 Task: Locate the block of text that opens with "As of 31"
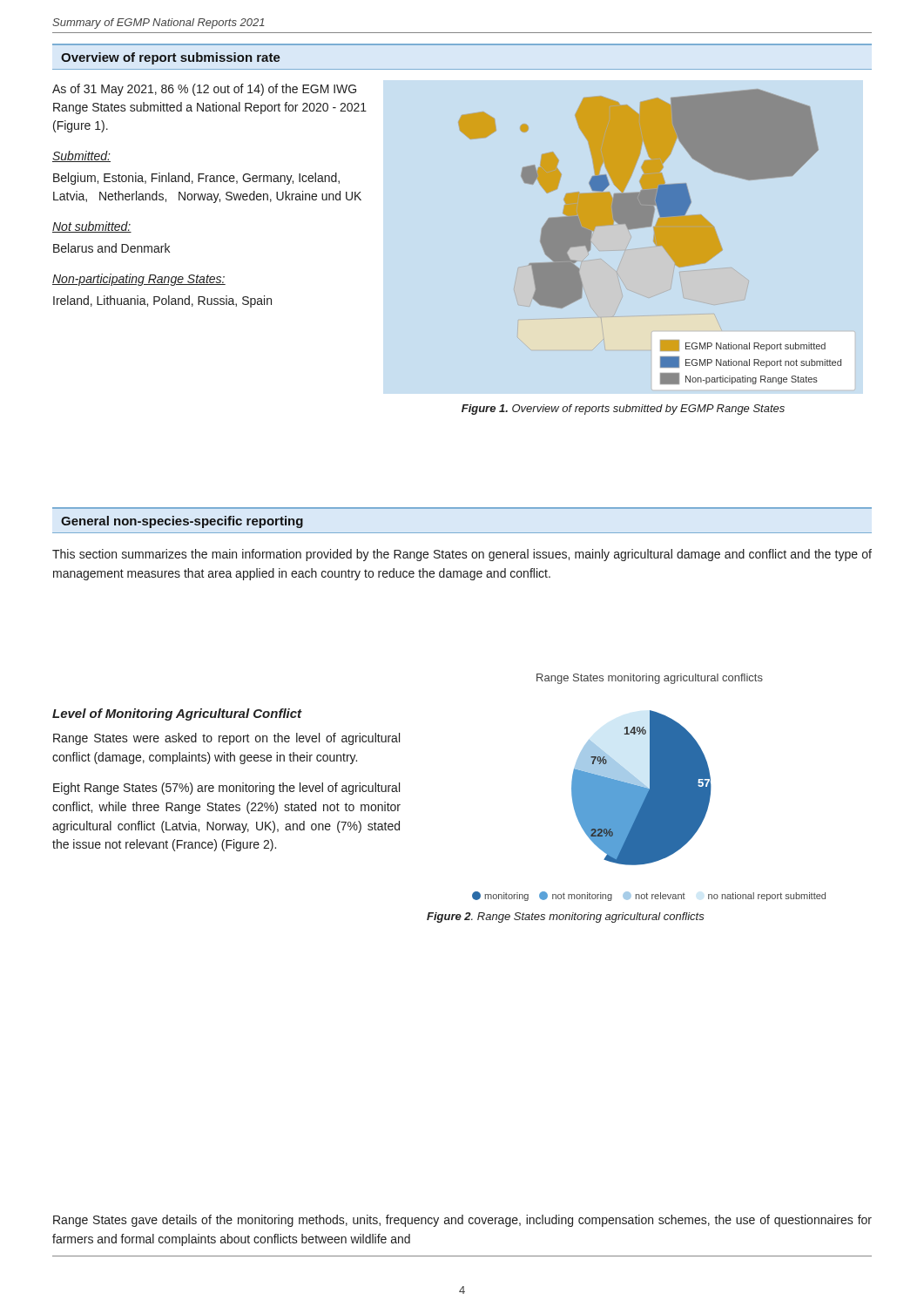click(x=210, y=107)
